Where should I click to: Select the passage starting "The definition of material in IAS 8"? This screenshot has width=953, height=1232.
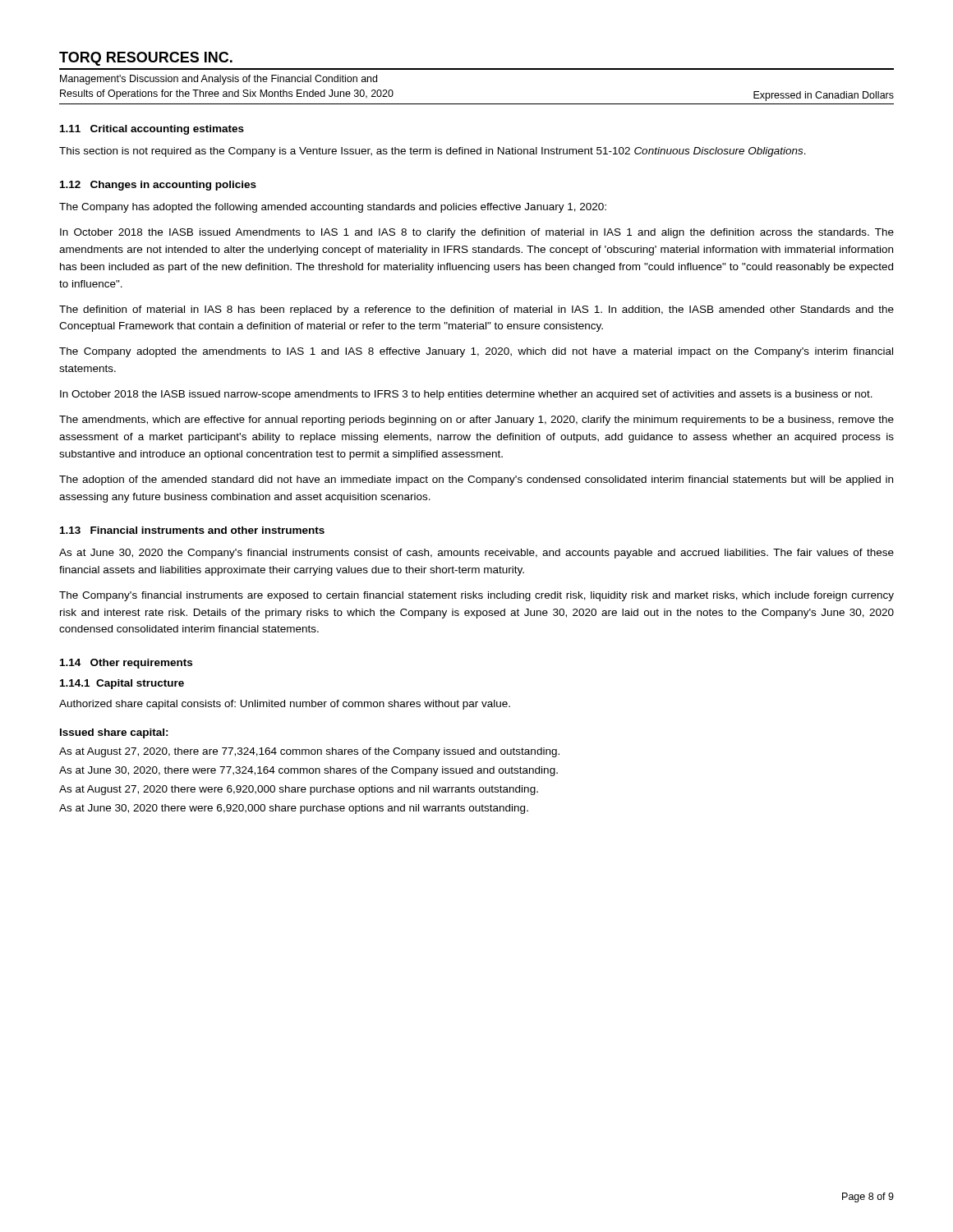tap(476, 317)
